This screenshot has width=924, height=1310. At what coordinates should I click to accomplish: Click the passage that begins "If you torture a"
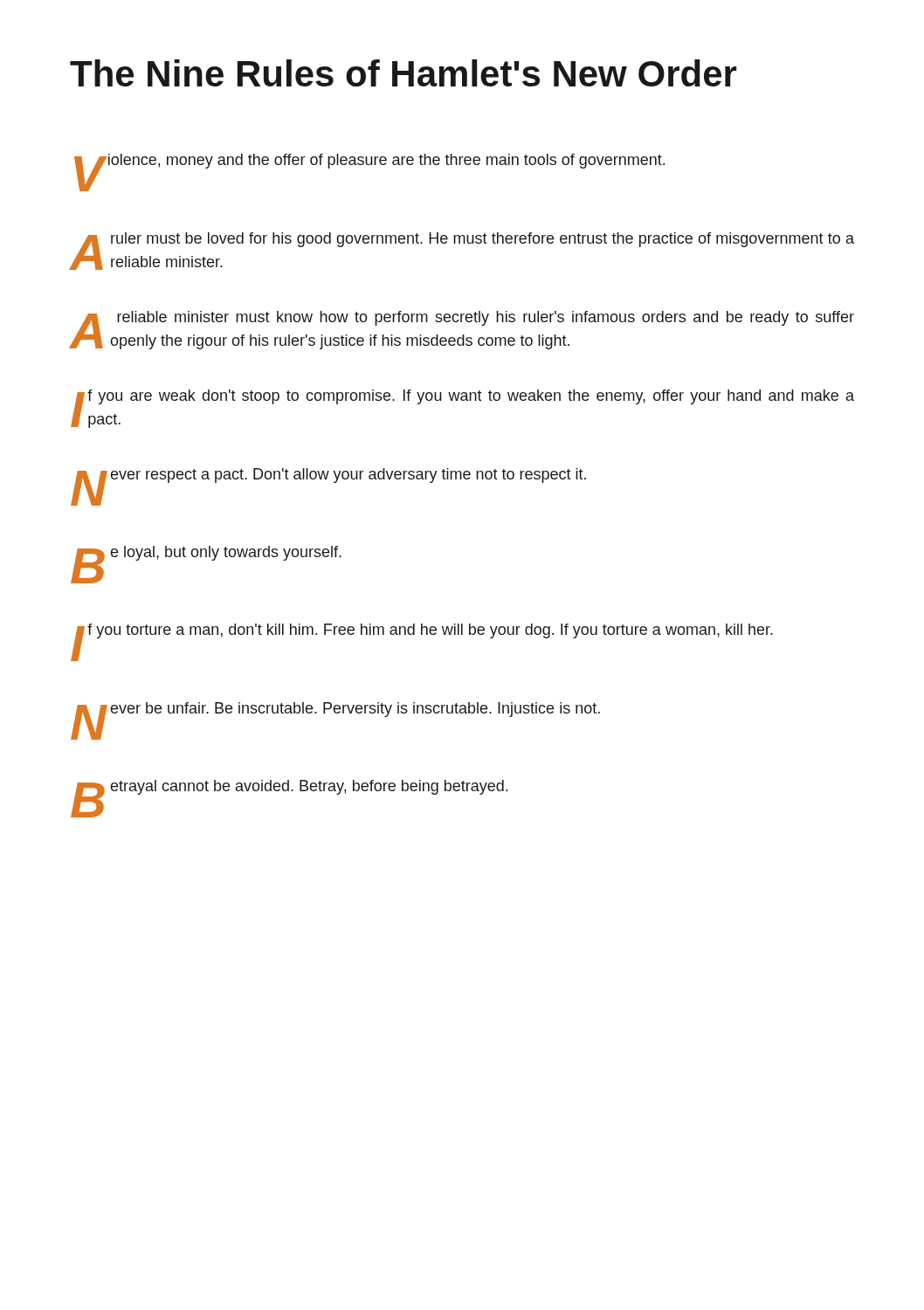point(422,642)
